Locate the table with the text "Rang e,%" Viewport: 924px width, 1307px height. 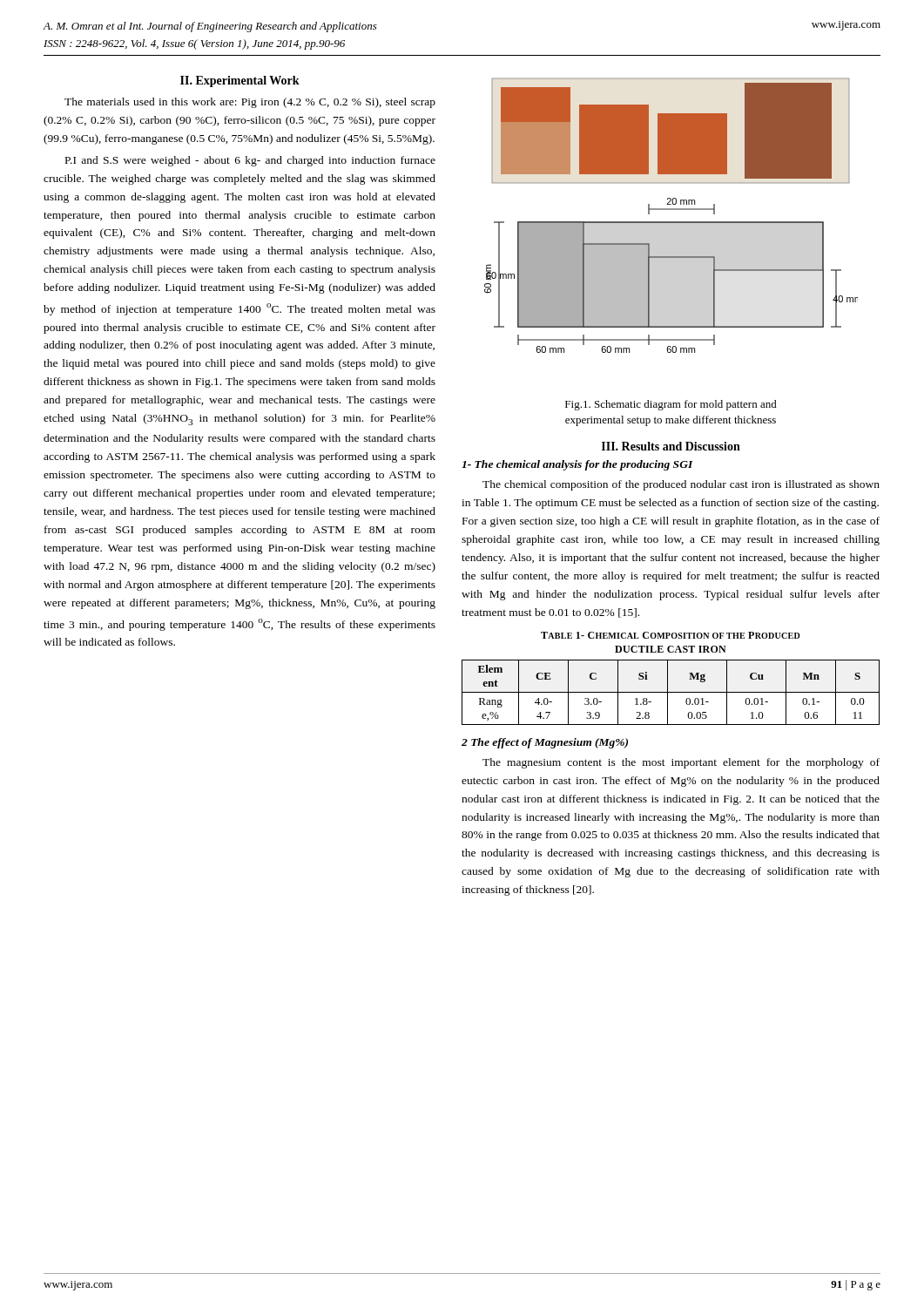point(671,692)
